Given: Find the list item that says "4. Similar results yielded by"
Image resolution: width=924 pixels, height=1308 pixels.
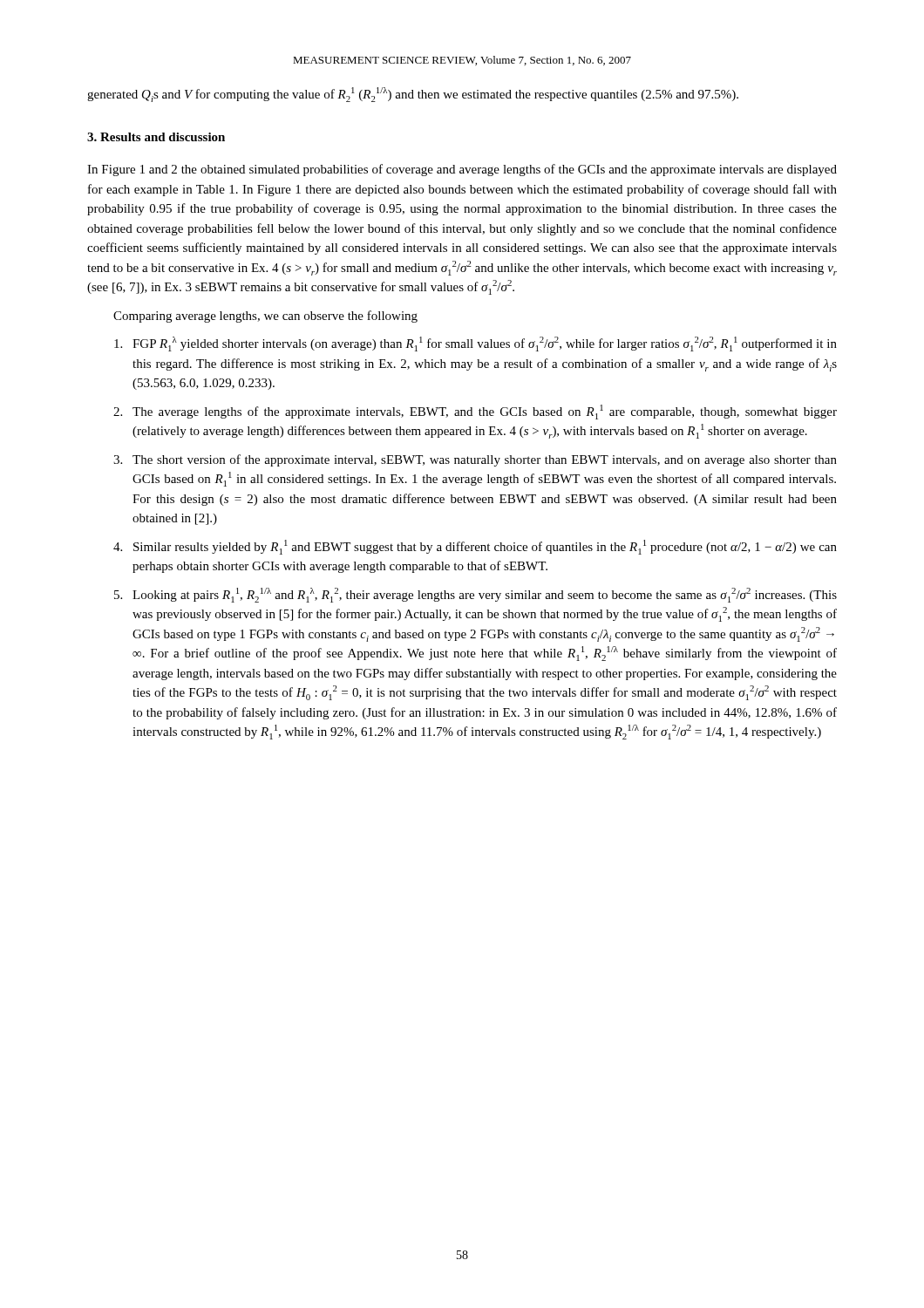Looking at the screenshot, I should pyautogui.click(x=475, y=556).
